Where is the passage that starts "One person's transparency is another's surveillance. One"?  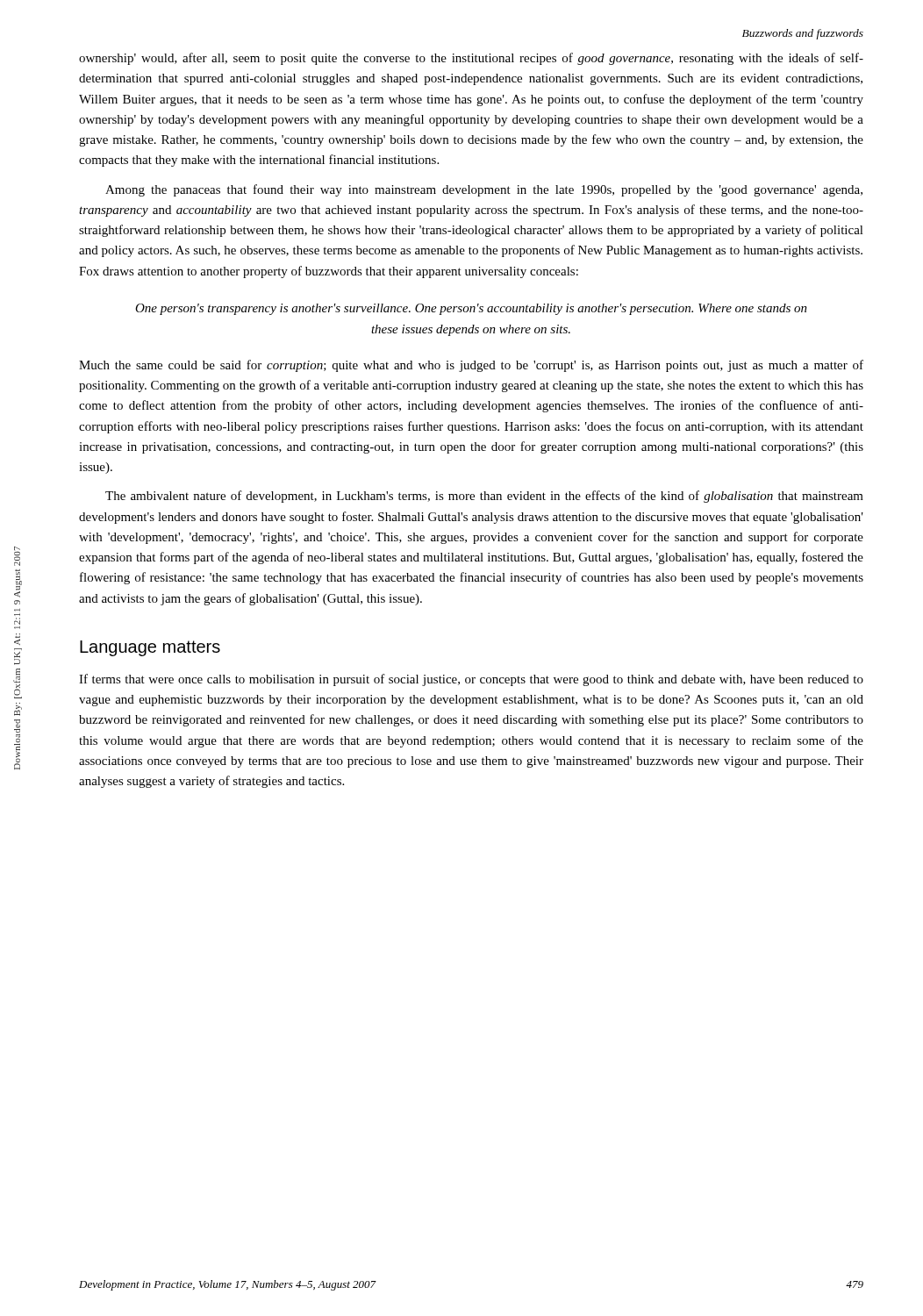click(471, 318)
